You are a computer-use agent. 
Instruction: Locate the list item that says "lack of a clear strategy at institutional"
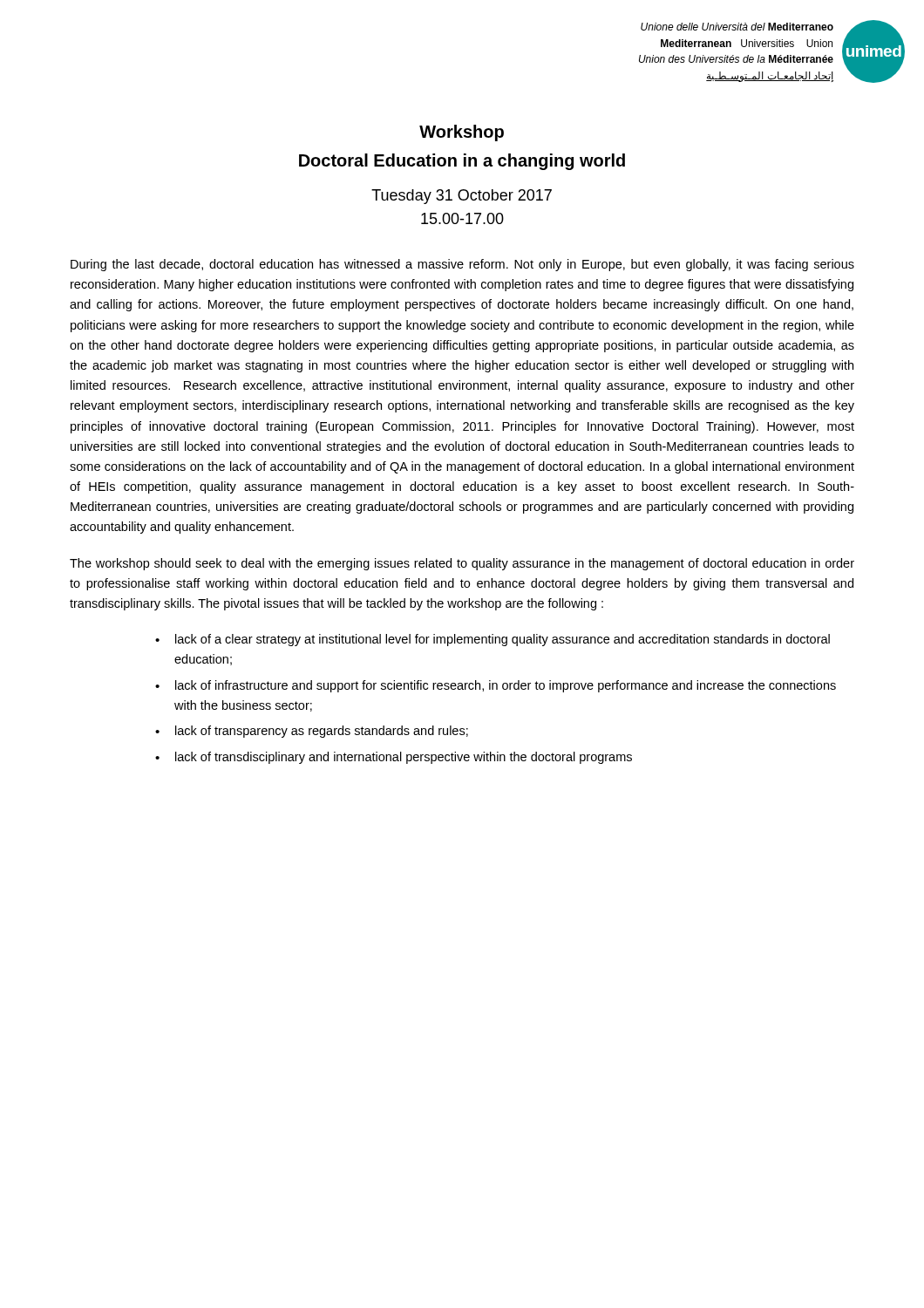tap(514, 650)
